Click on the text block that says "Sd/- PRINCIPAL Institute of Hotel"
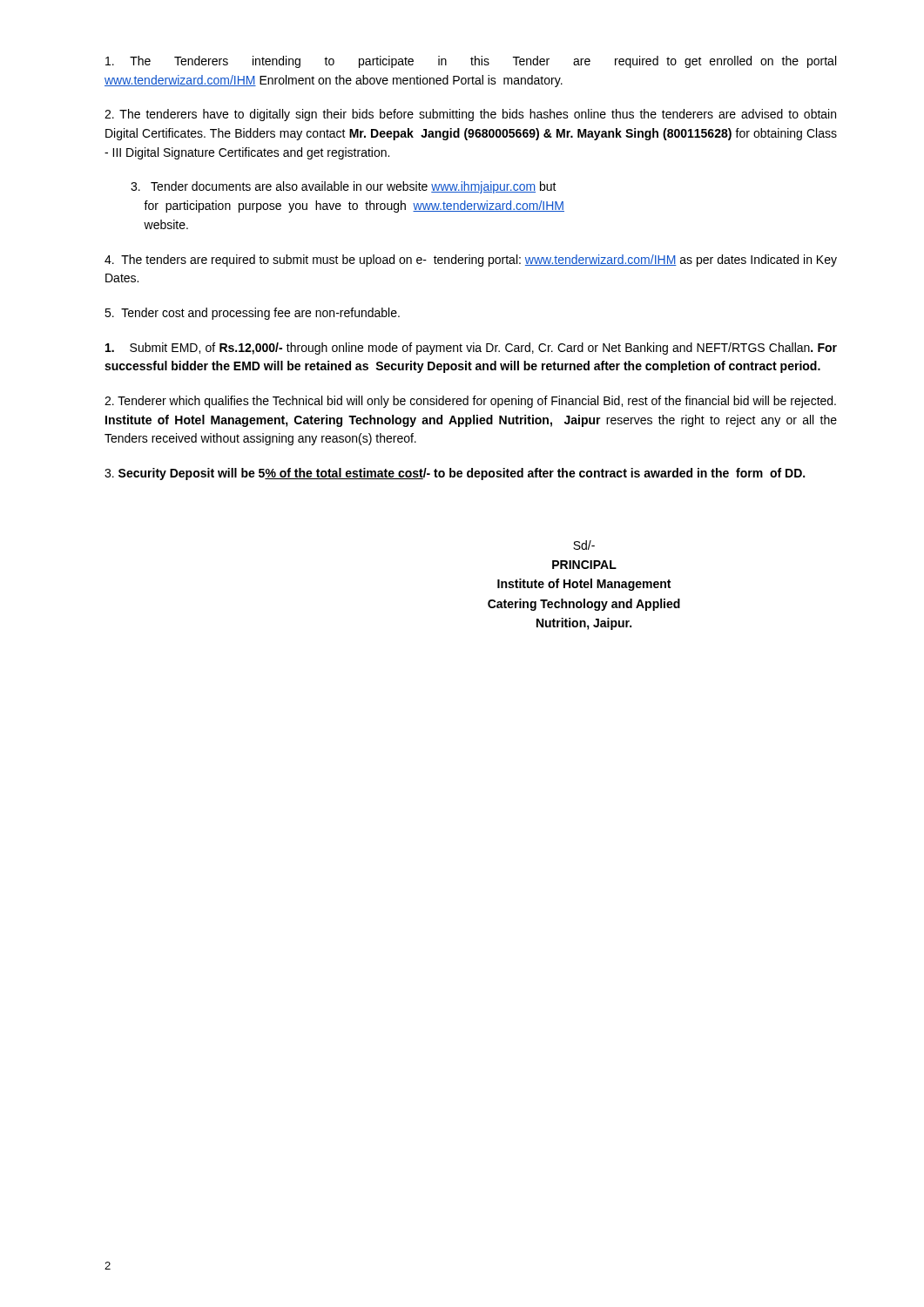 pyautogui.click(x=584, y=584)
